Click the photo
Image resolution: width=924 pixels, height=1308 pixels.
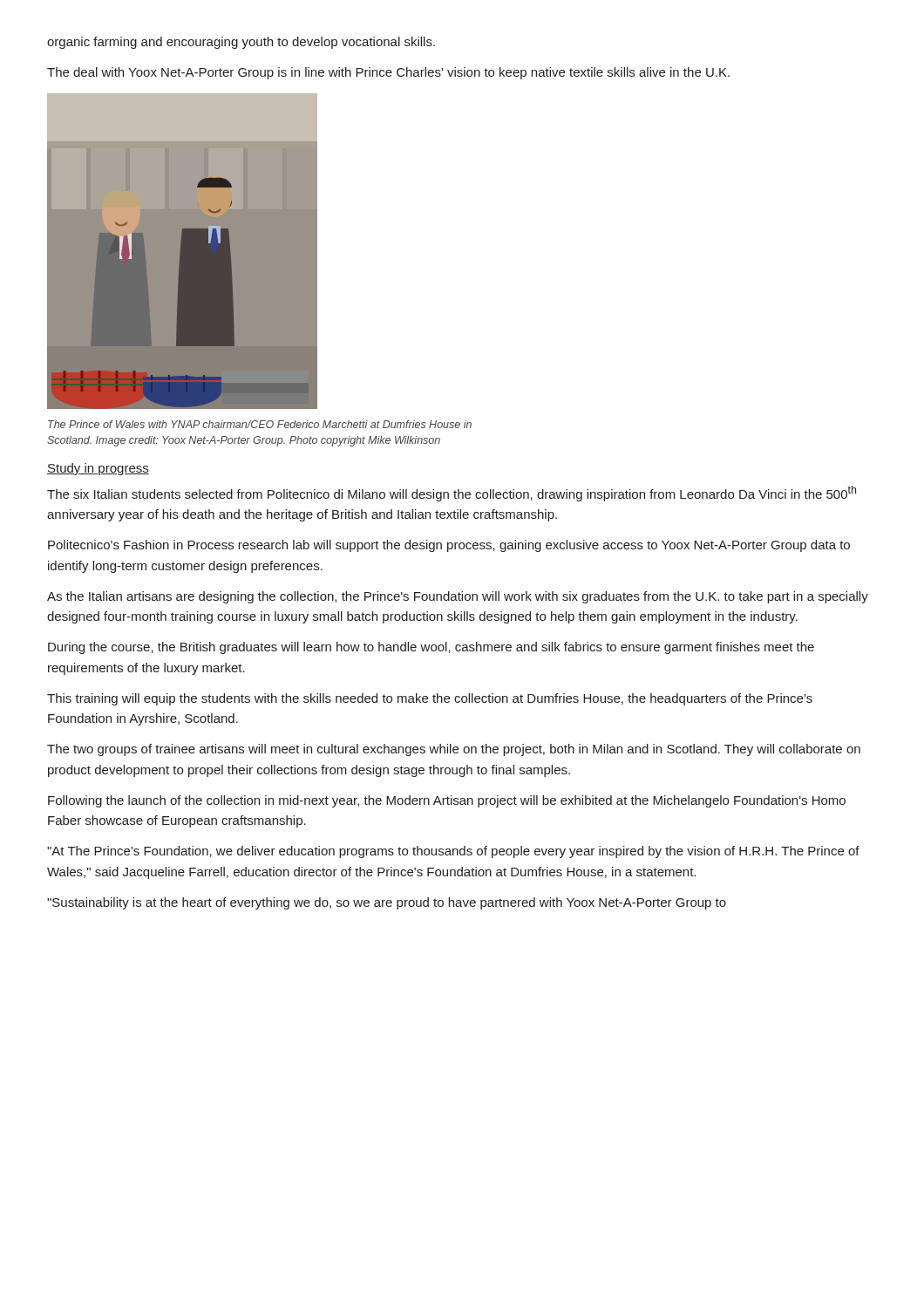point(462,252)
